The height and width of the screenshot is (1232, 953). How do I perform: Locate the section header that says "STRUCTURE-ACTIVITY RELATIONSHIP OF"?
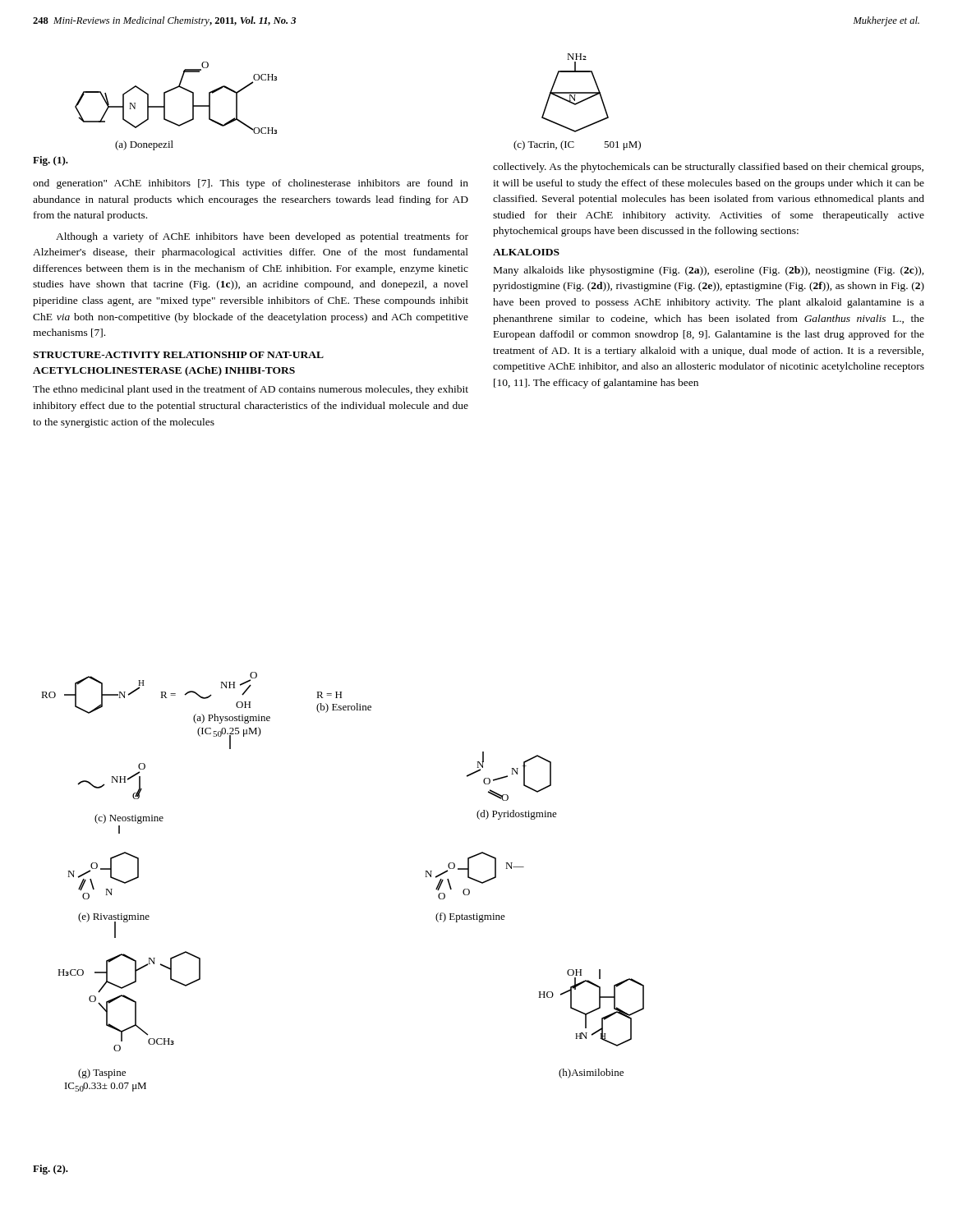pos(178,362)
